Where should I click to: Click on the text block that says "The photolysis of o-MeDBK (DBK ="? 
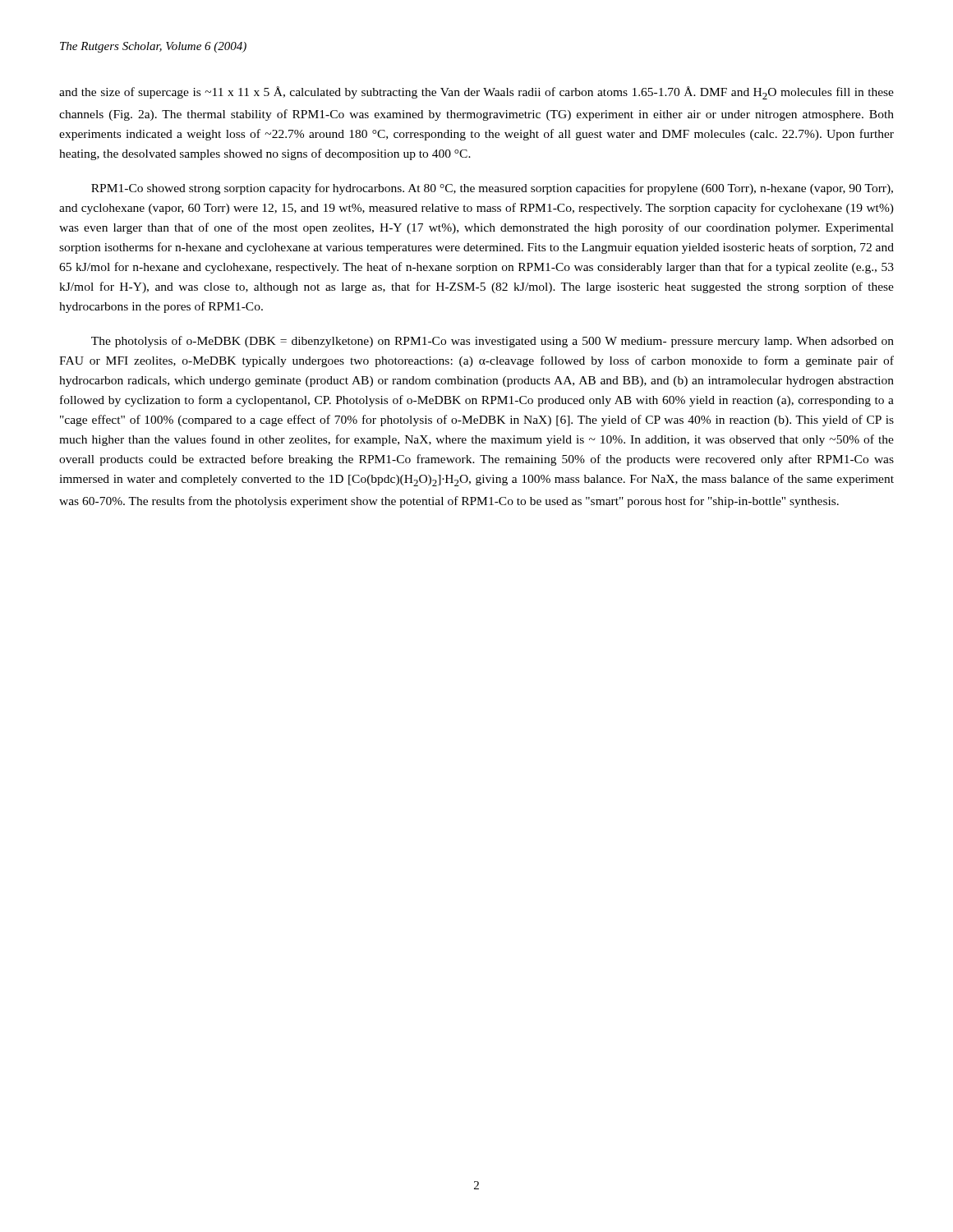point(476,421)
